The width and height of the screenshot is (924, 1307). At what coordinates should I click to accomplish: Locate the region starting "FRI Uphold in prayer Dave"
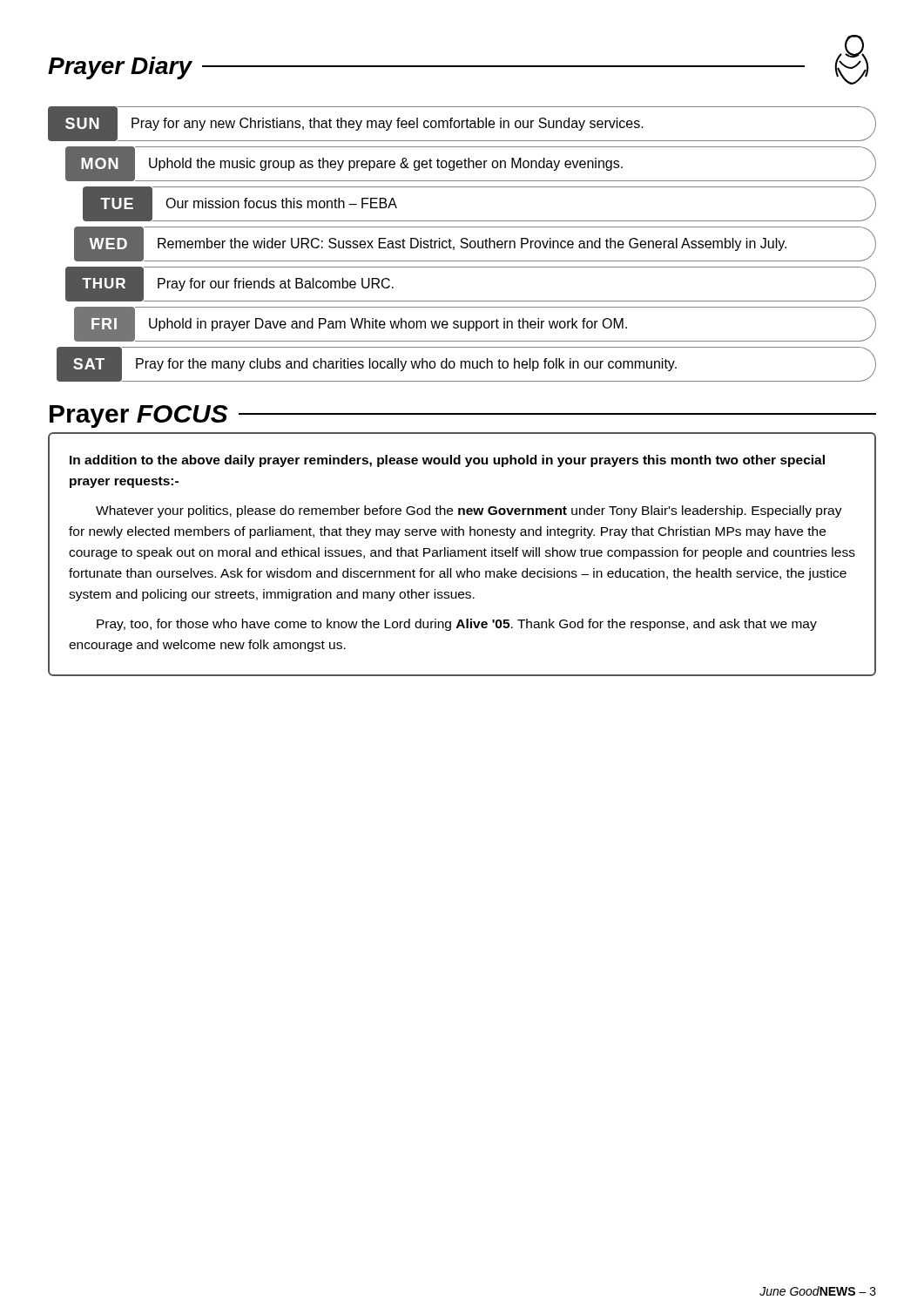click(475, 324)
